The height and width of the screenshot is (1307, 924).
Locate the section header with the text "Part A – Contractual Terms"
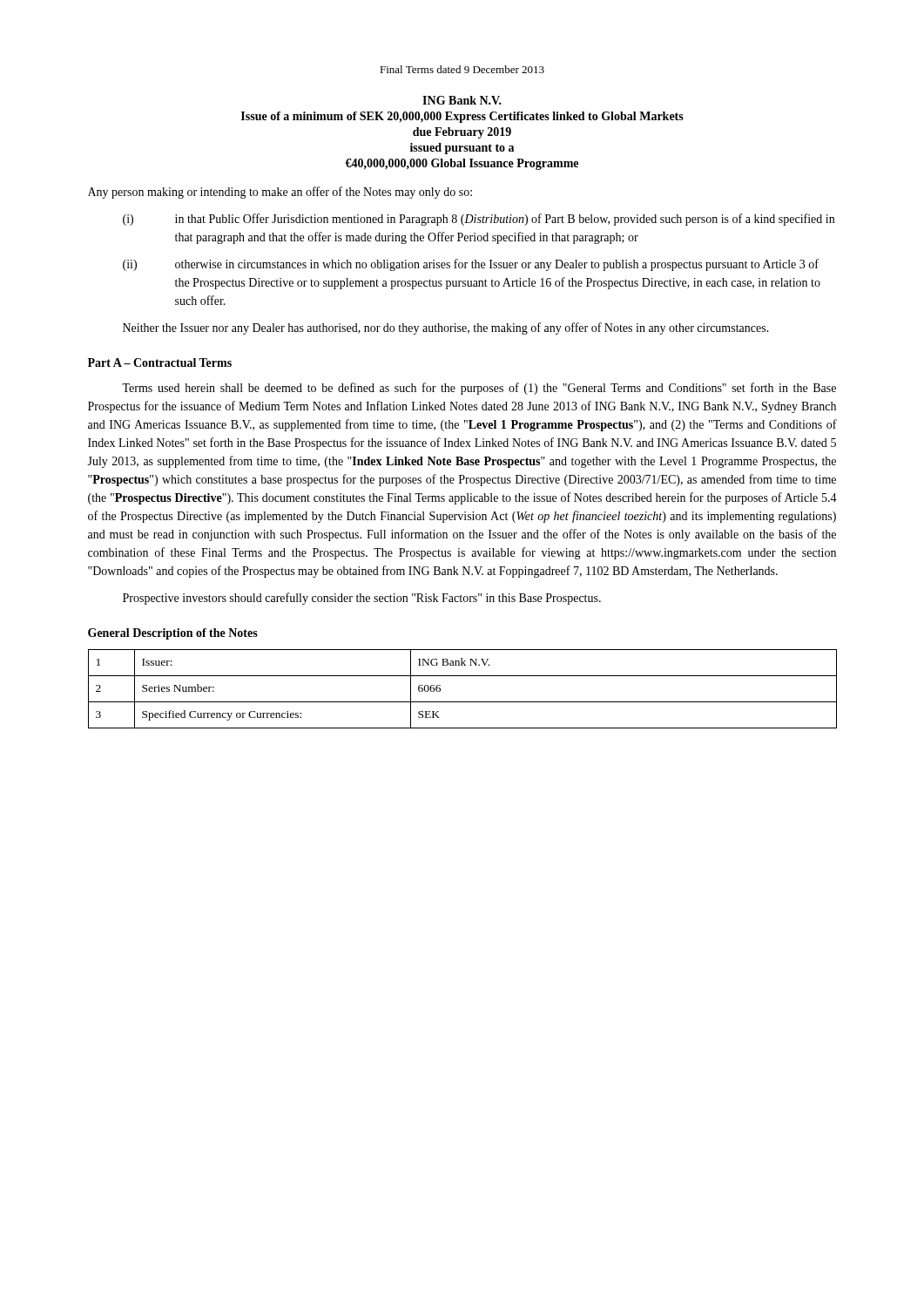pos(160,363)
